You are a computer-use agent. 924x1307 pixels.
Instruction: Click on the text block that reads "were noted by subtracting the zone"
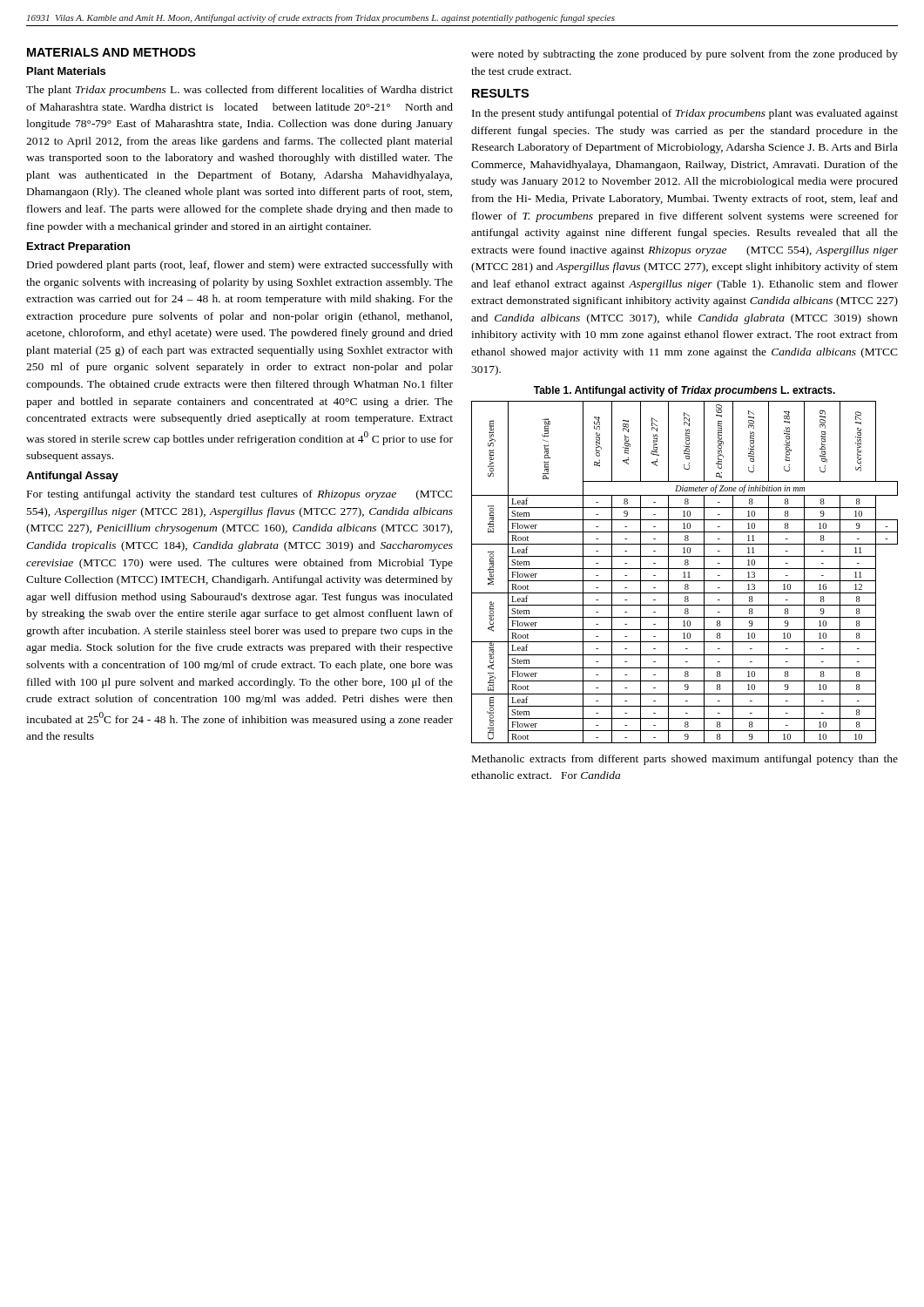684,62
